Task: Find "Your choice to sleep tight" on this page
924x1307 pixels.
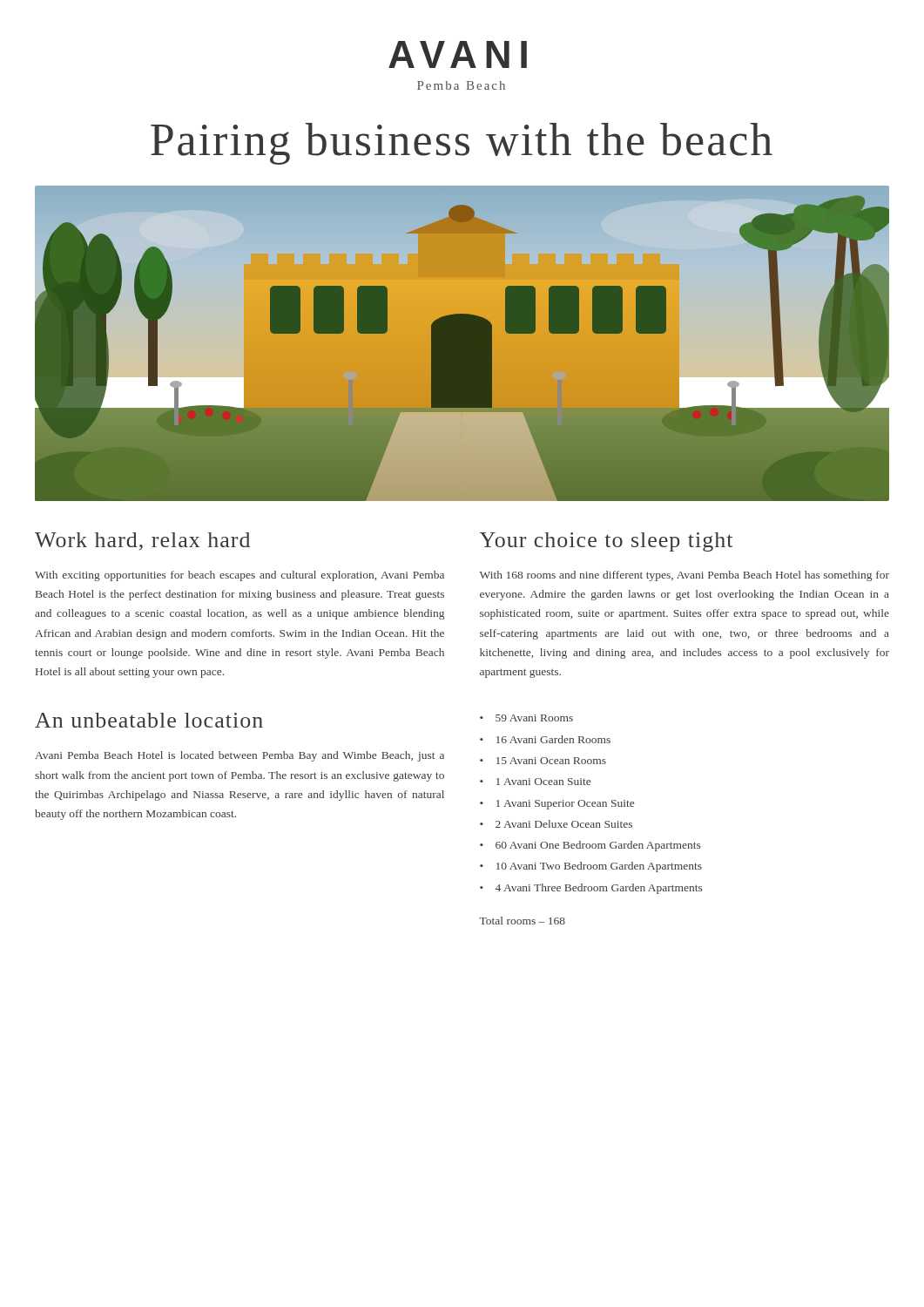Action: (684, 540)
